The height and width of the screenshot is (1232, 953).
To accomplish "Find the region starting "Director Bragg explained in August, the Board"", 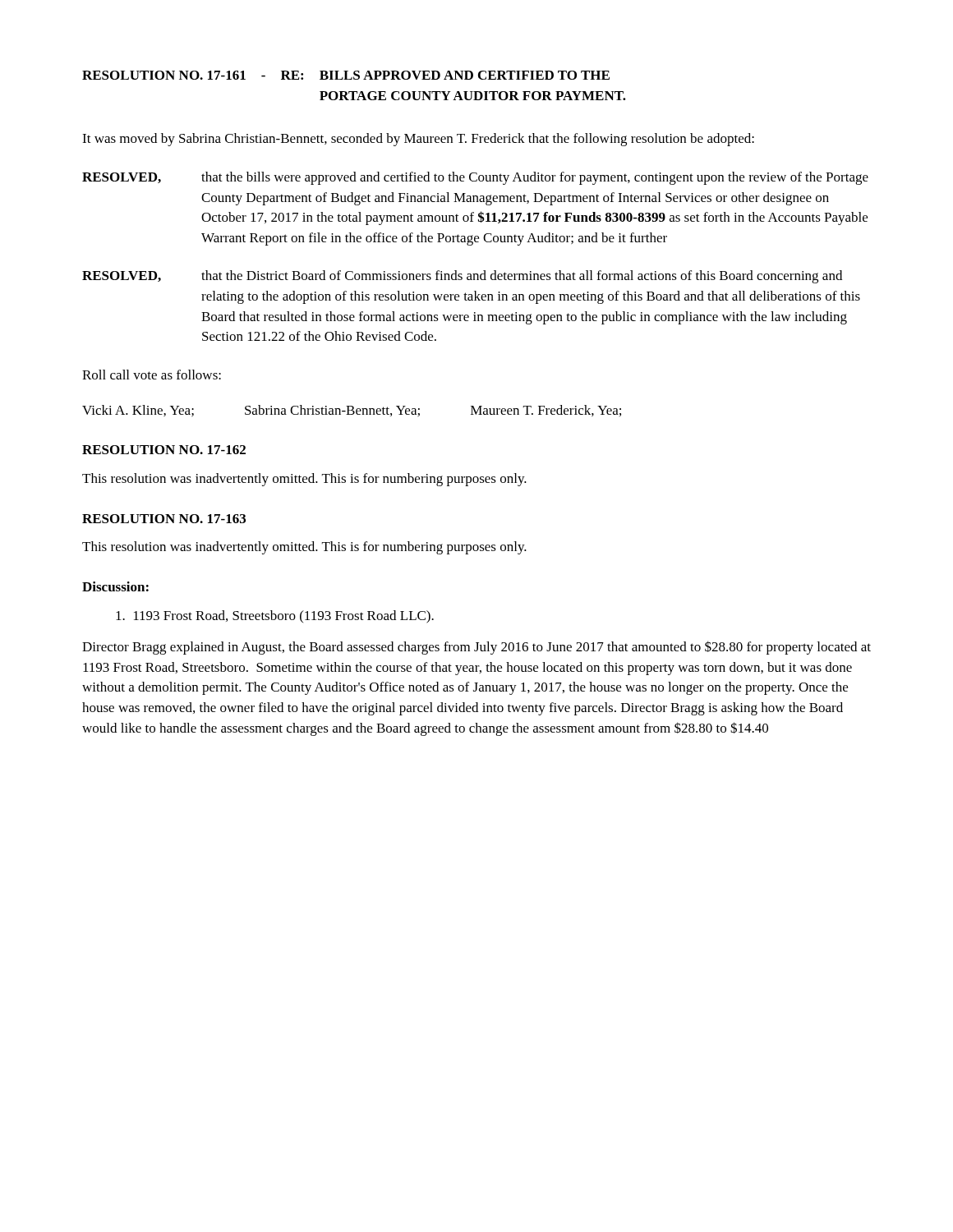I will pos(476,687).
